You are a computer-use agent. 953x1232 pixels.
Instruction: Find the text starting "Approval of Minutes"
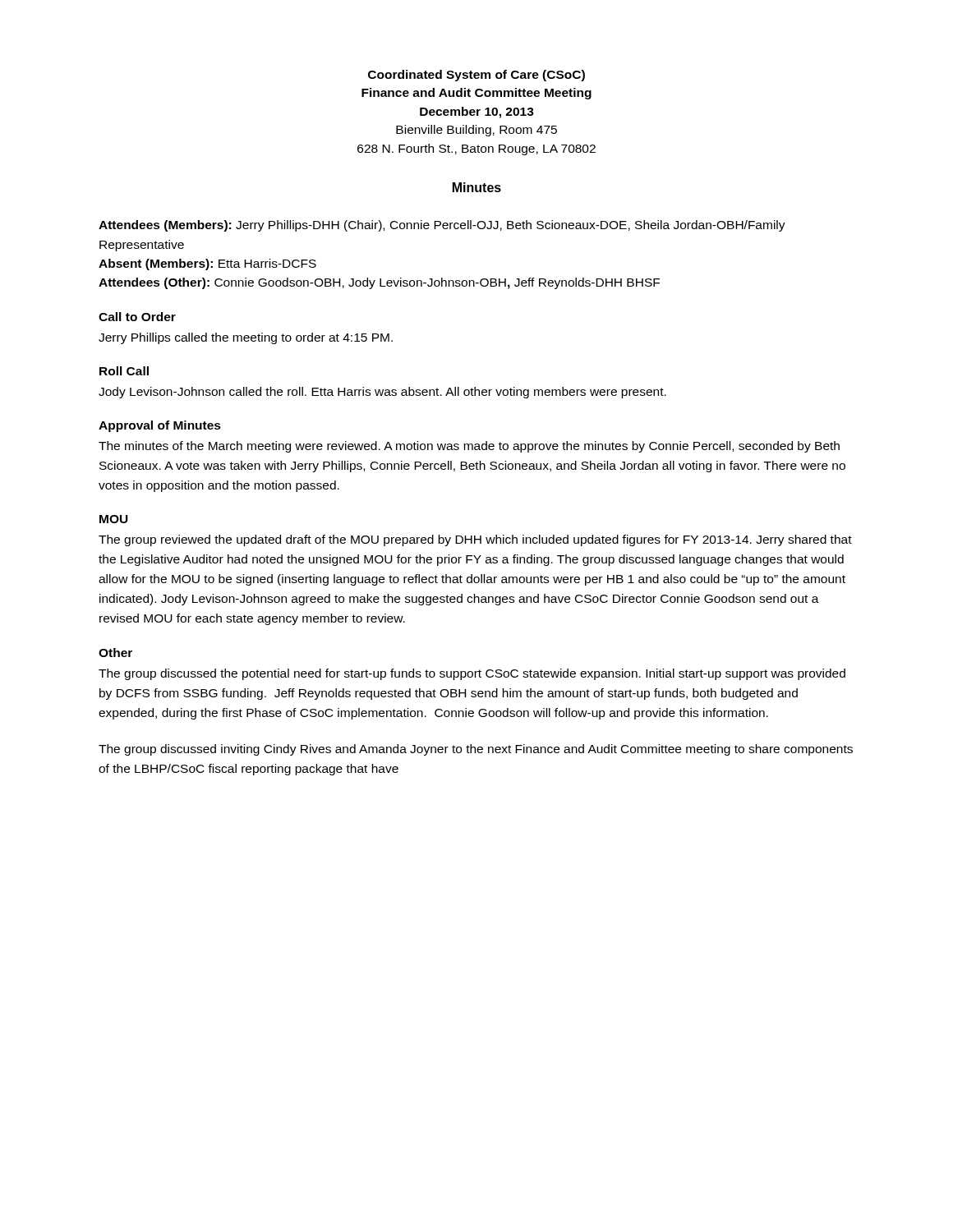point(476,457)
